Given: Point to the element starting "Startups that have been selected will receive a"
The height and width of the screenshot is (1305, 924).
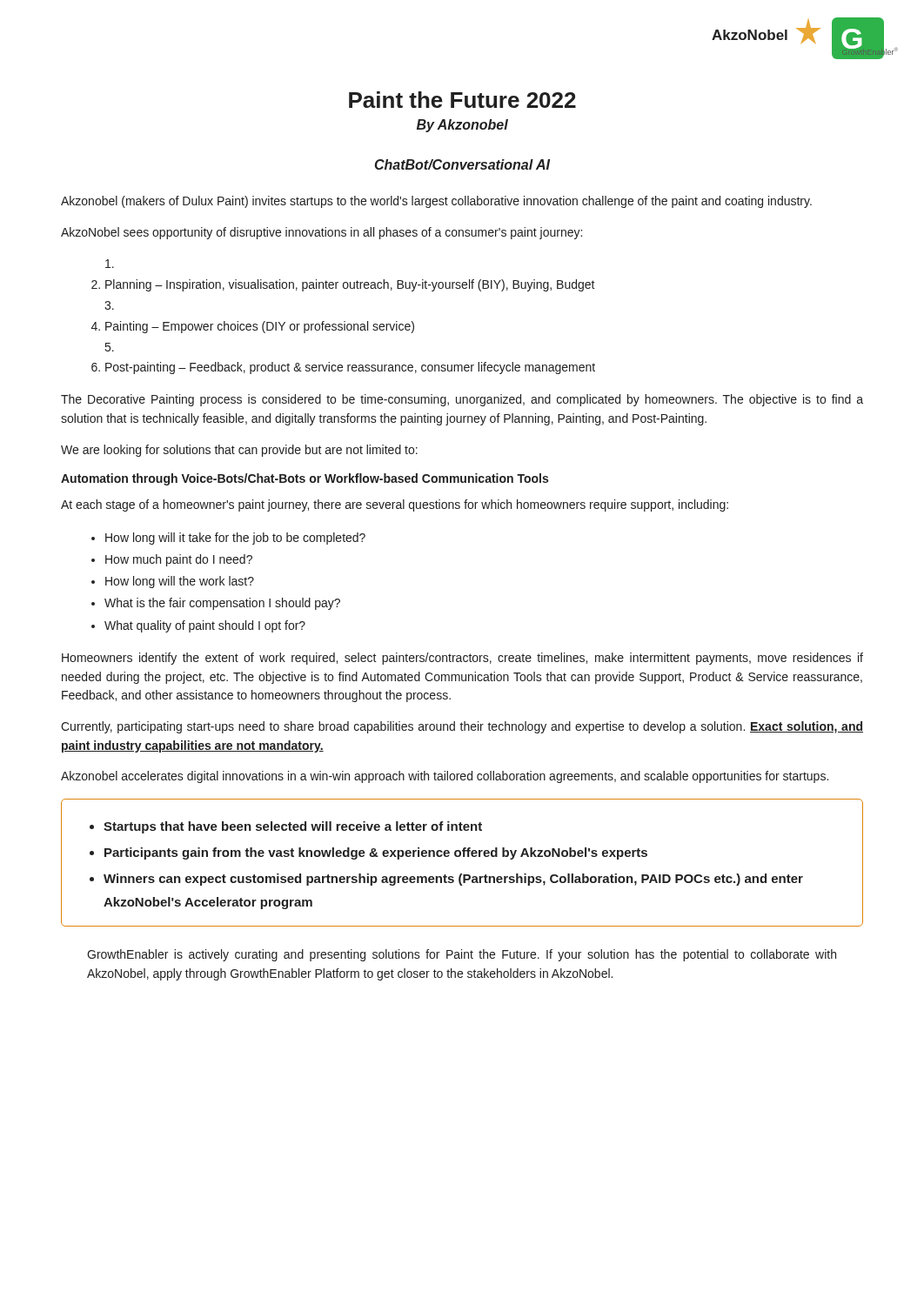Looking at the screenshot, I should pos(471,827).
